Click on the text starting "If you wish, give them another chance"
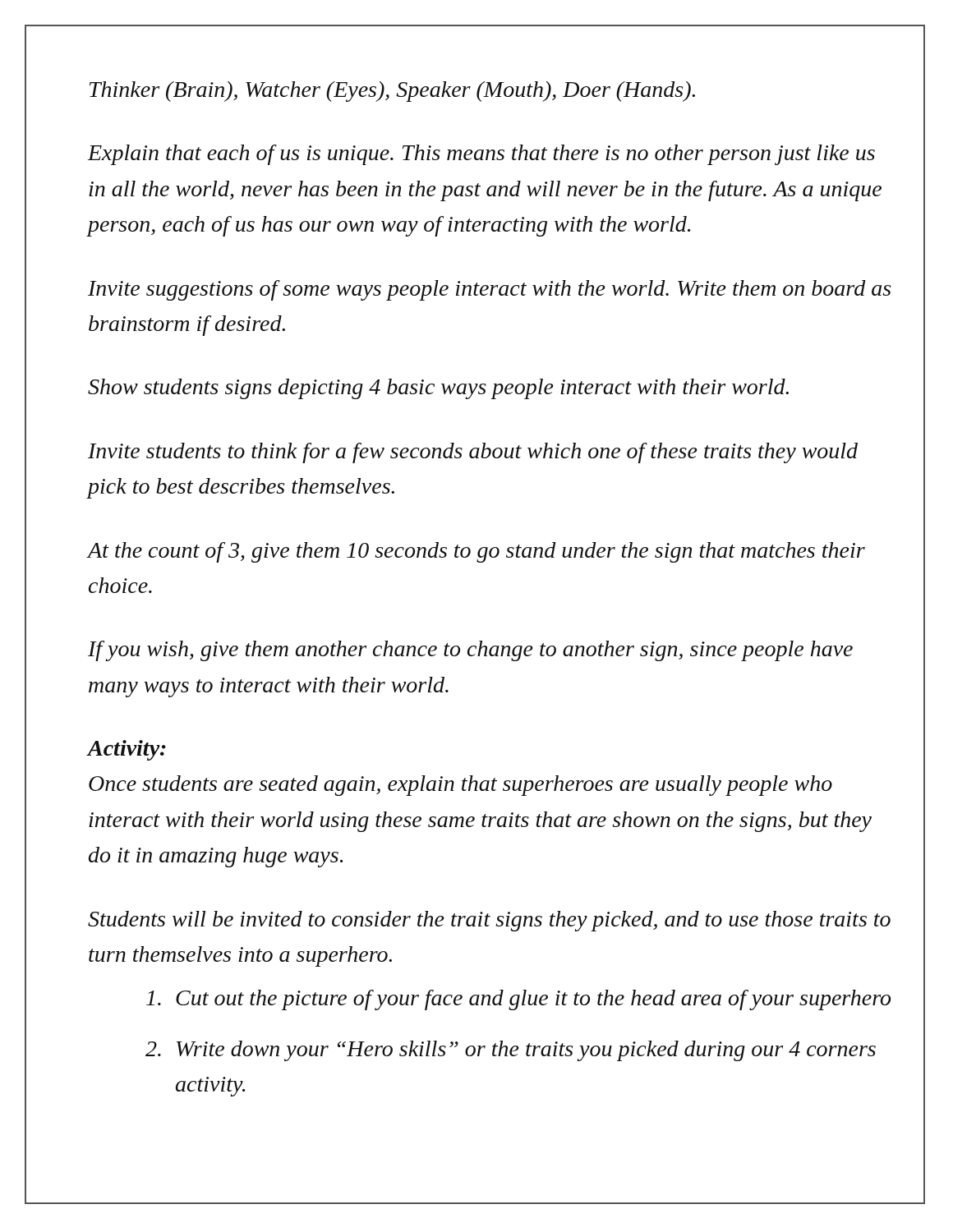Screen dimensions: 1232x953 (x=471, y=667)
